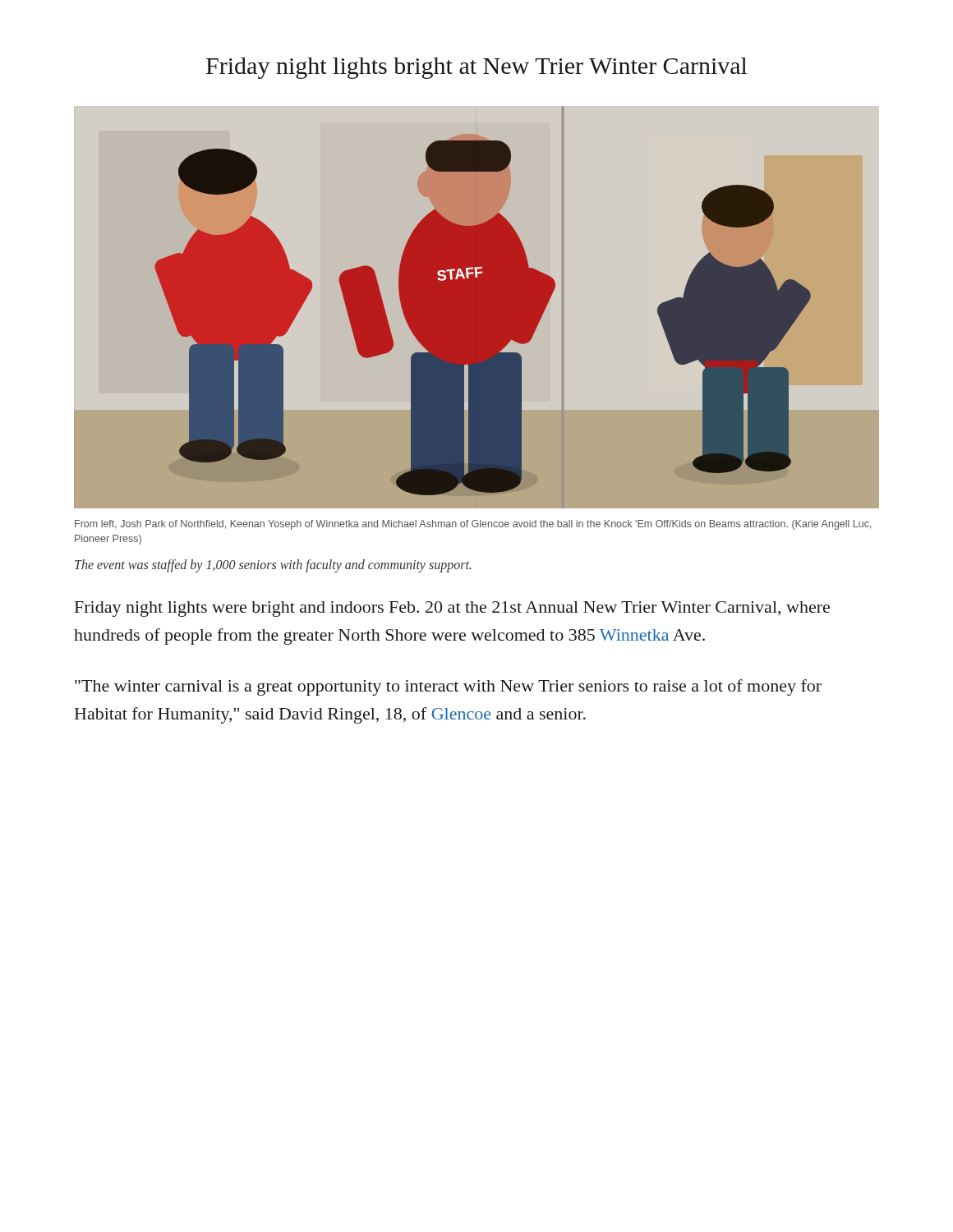This screenshot has height=1232, width=953.
Task: Click on the passage starting ""The winter carnival is a great"
Action: coord(448,700)
